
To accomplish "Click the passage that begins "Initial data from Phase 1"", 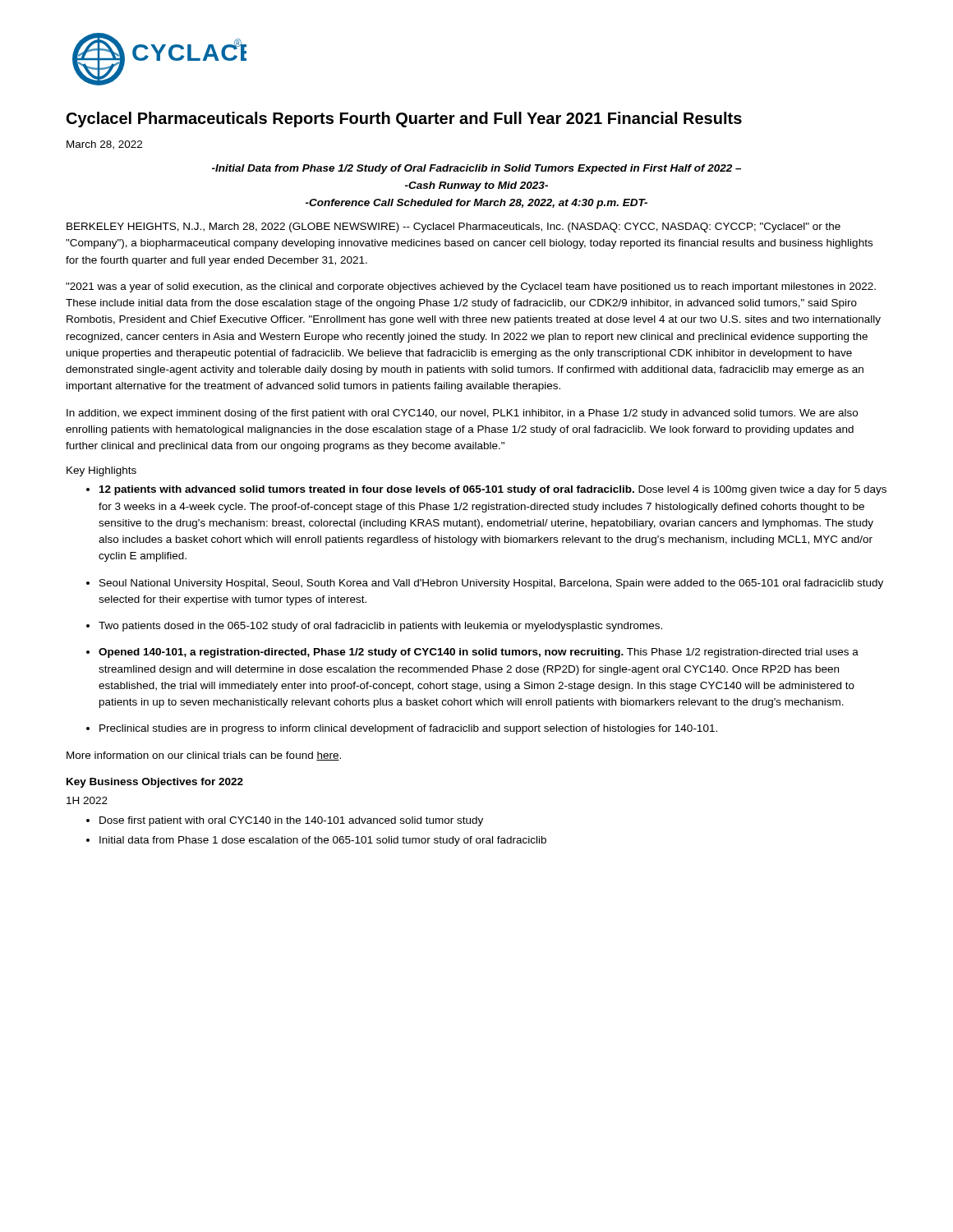I will click(x=323, y=840).
